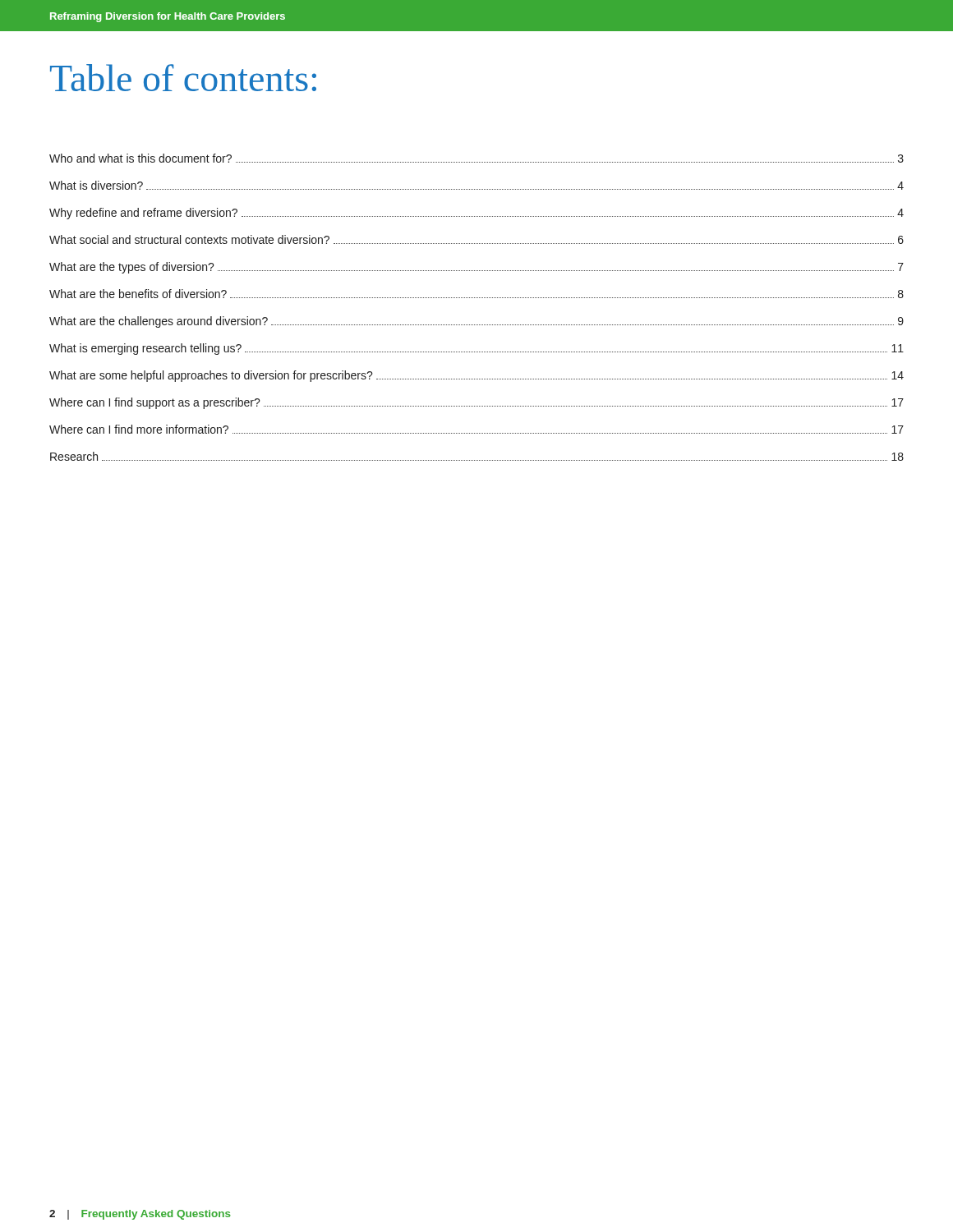Find the block on this page that starts "Where can I find support as a"
Screen dimensions: 1232x953
click(476, 402)
